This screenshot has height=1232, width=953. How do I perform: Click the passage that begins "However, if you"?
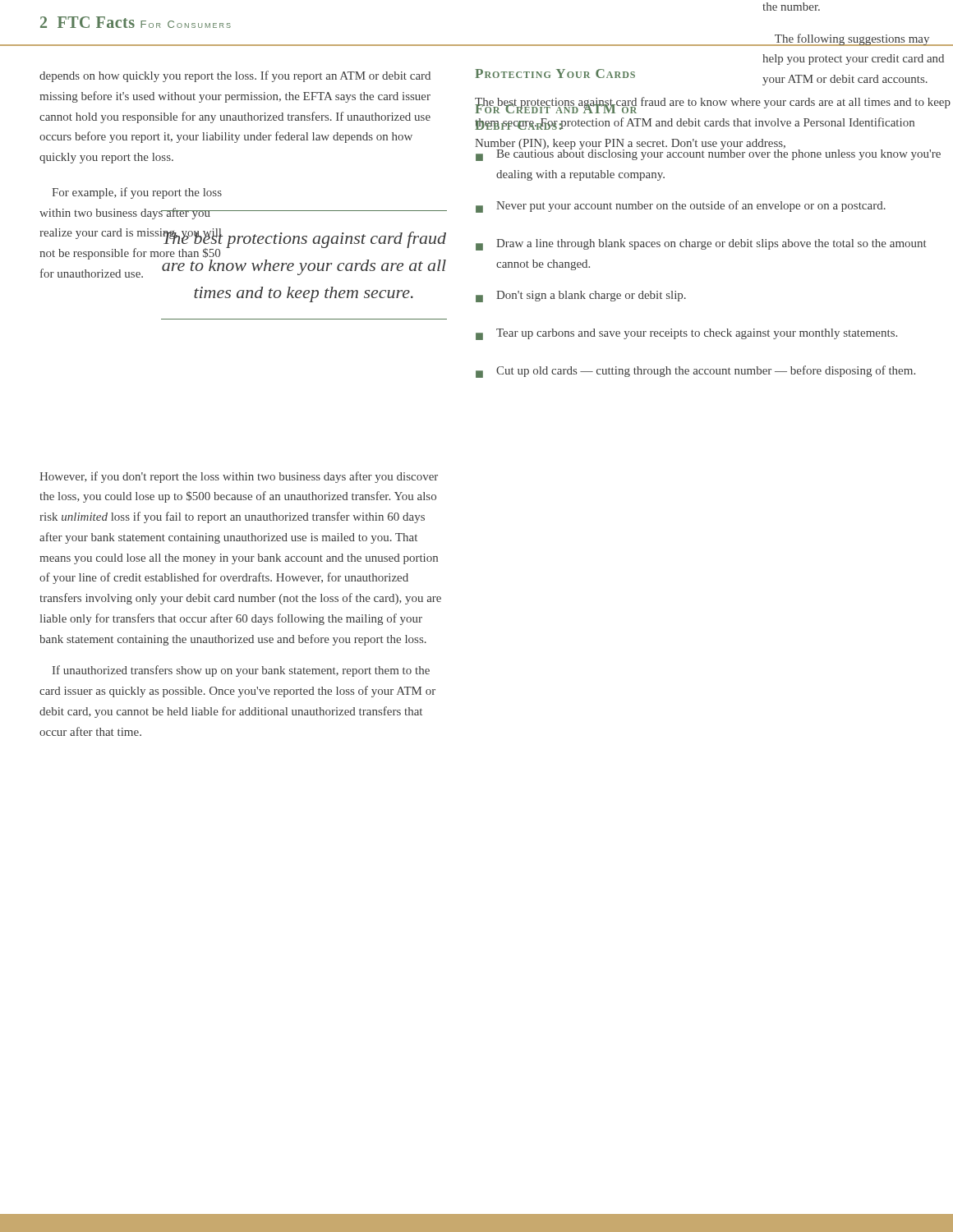[x=240, y=557]
